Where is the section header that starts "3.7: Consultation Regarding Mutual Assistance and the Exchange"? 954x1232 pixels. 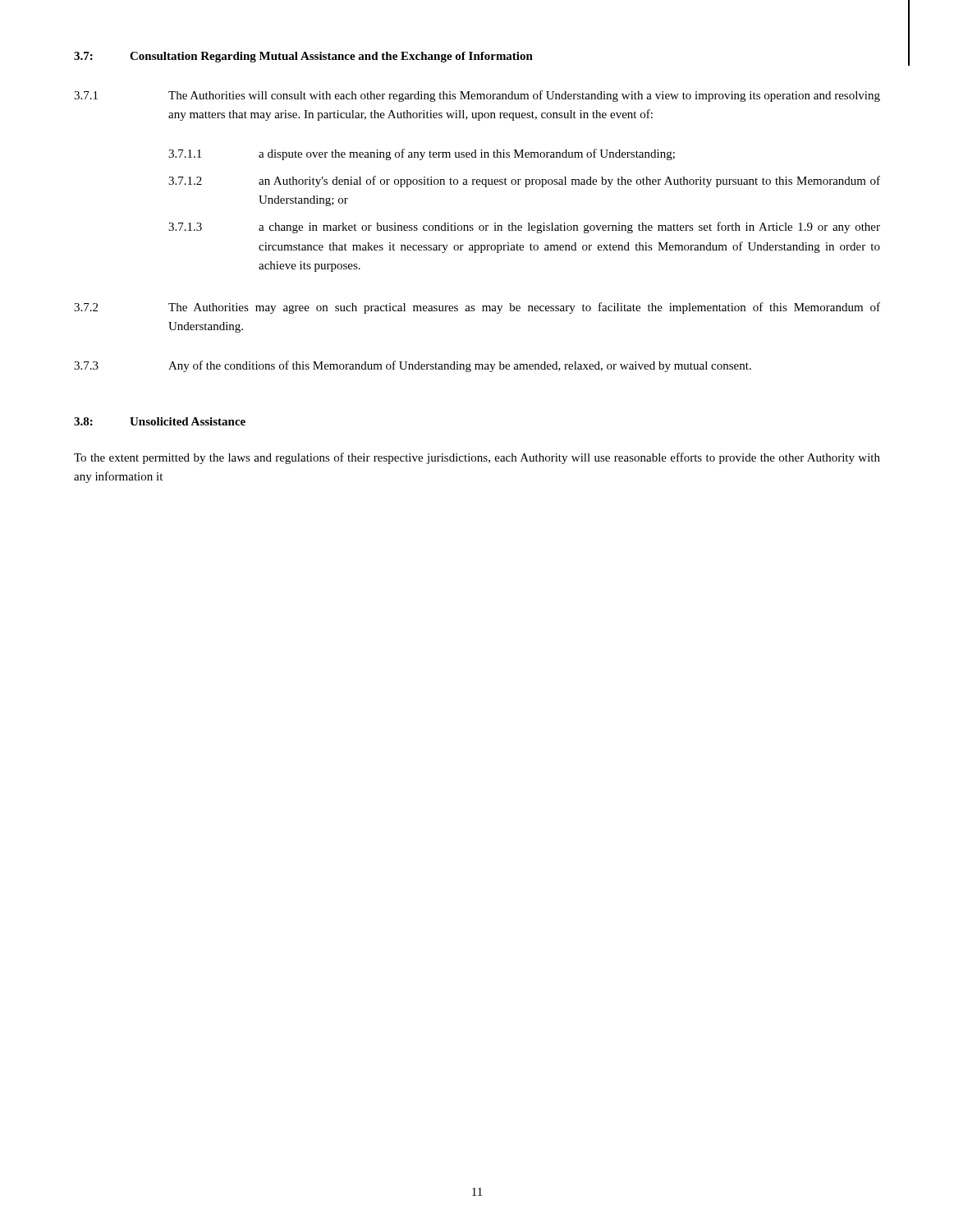(x=303, y=56)
